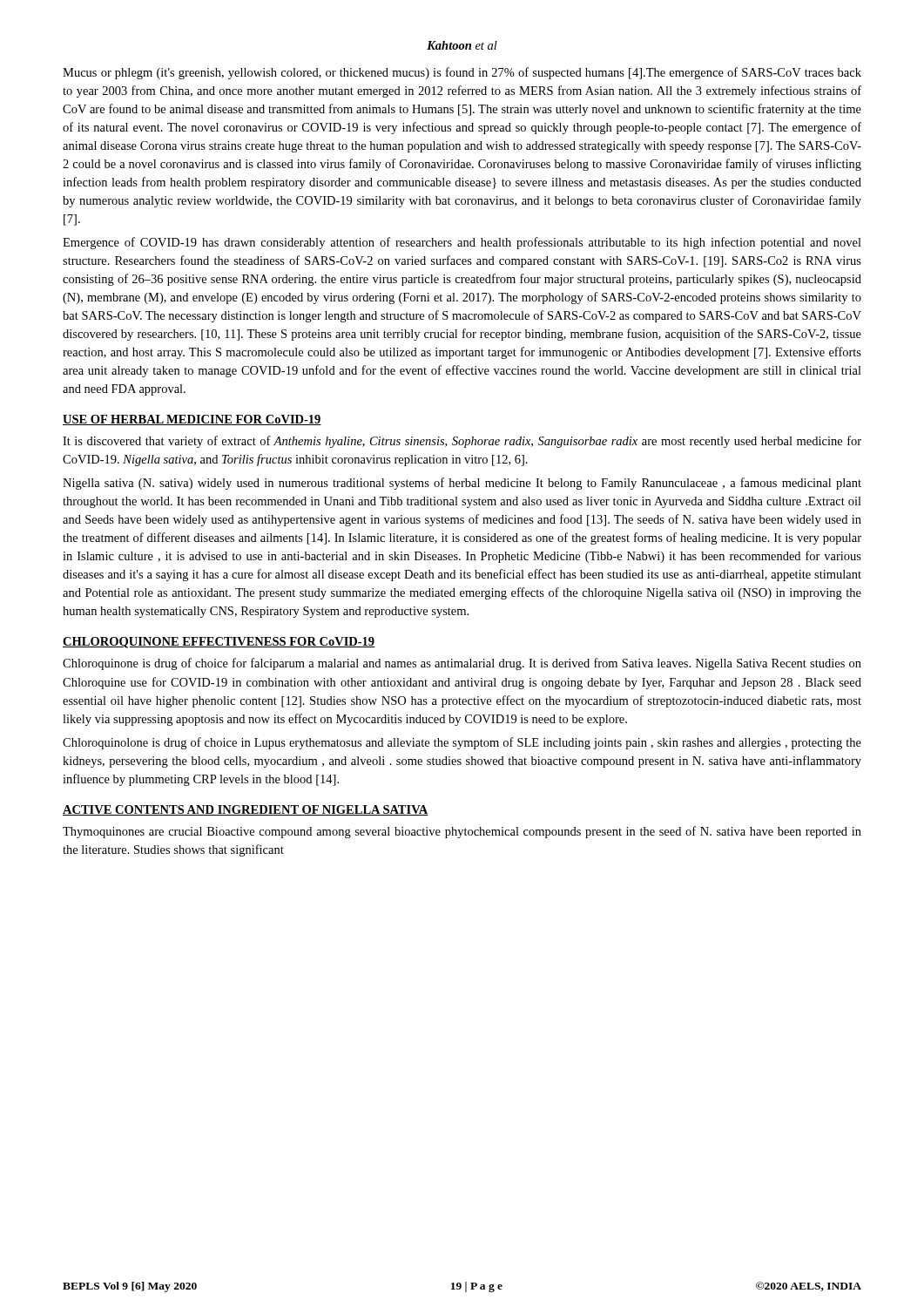Navigate to the region starting "Chloroquinone is drug of choice for falciparum a"

coord(462,691)
